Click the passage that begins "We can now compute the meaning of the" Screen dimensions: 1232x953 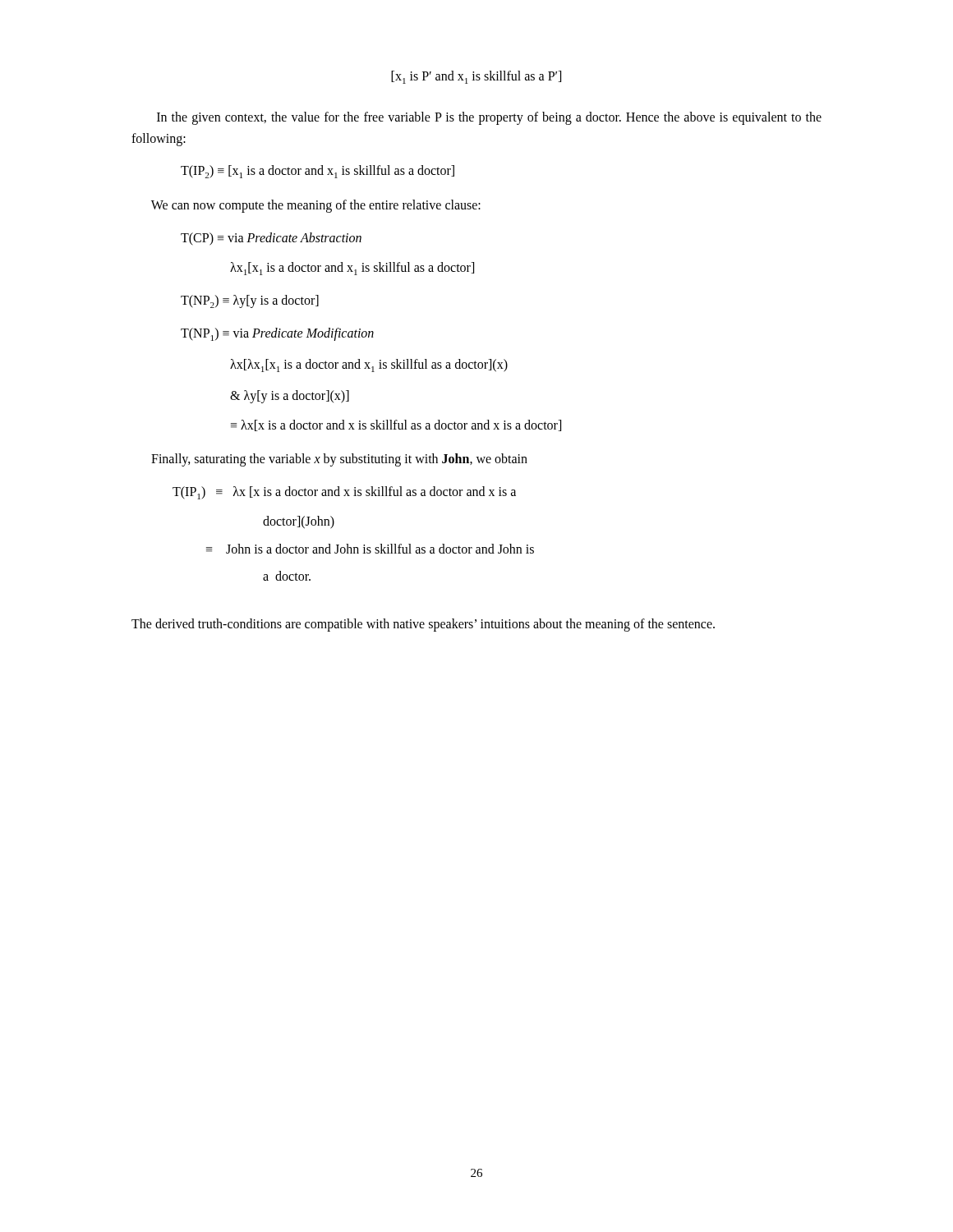click(306, 205)
